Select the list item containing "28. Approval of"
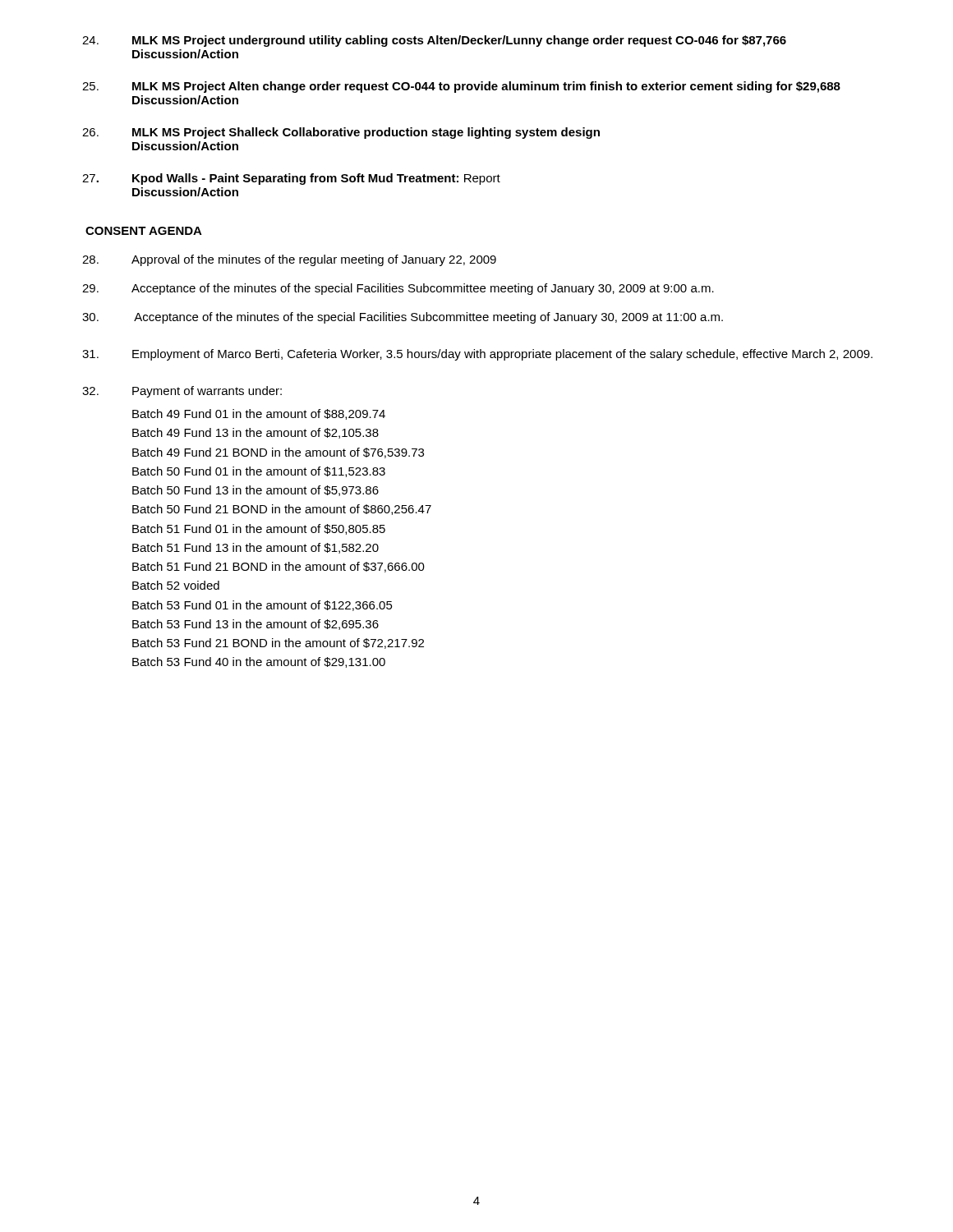This screenshot has height=1232, width=953. [x=485, y=259]
